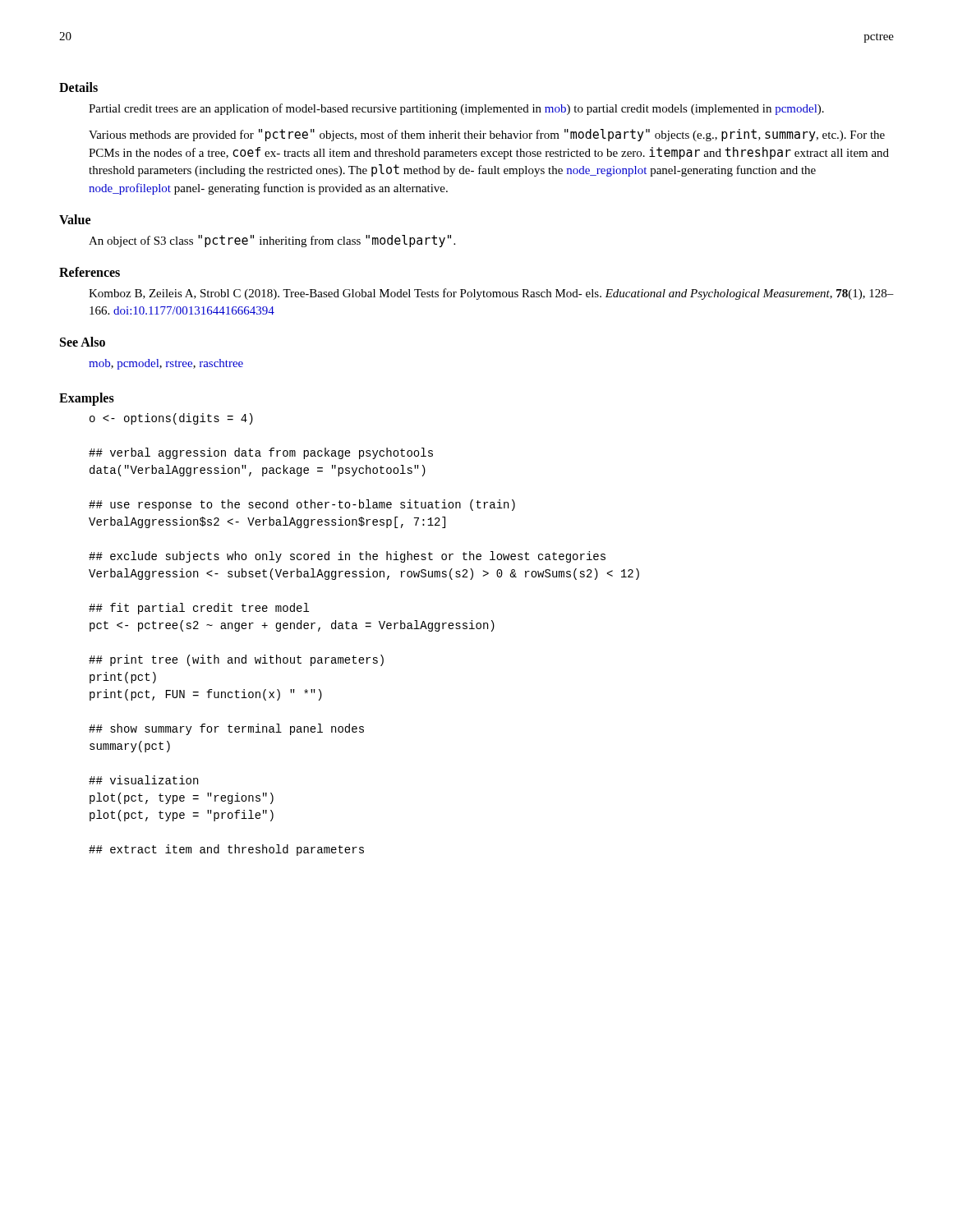Point to "See Also"
This screenshot has height=1232, width=953.
tap(82, 342)
